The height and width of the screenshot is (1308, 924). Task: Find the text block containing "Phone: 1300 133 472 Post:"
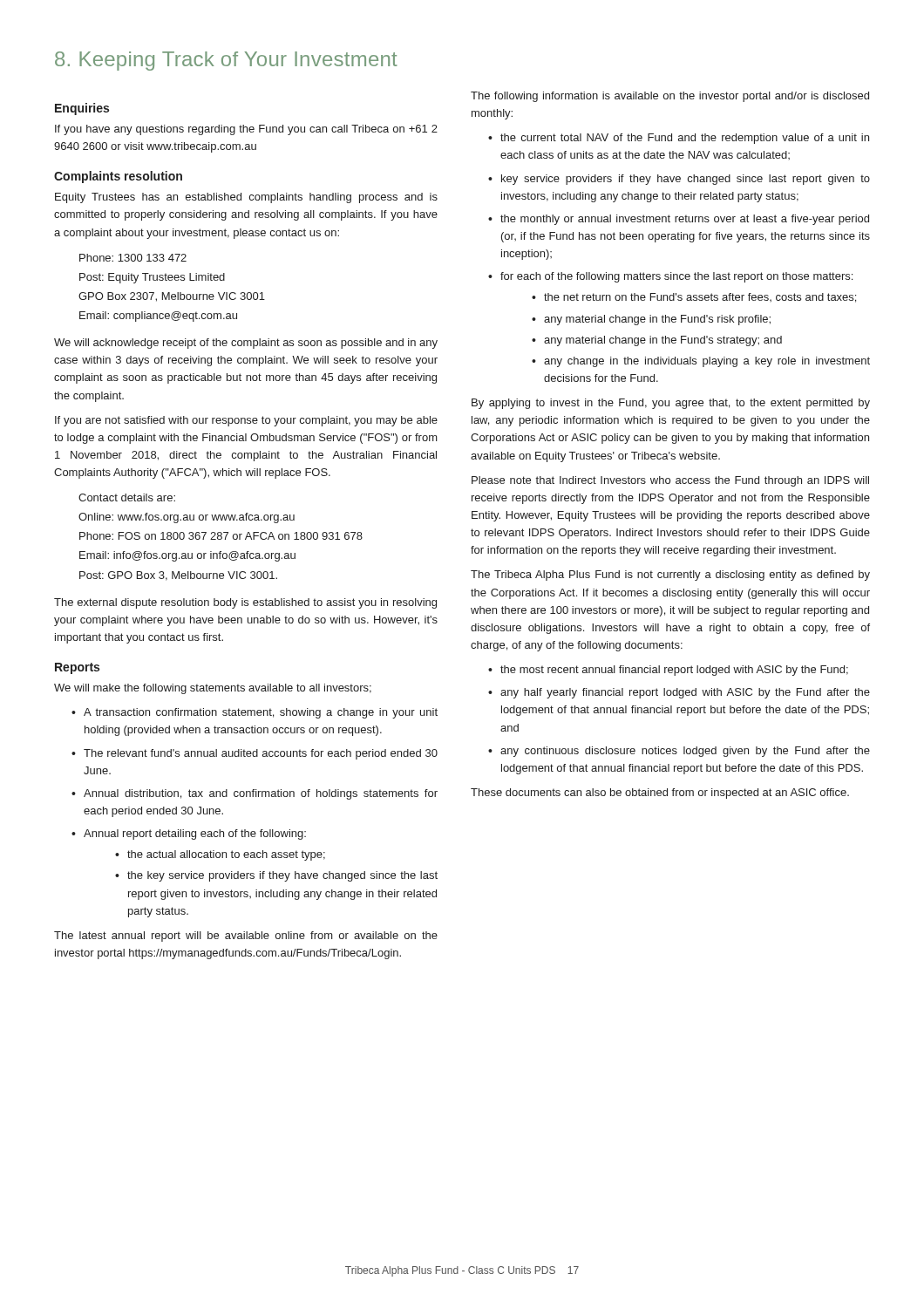point(172,286)
